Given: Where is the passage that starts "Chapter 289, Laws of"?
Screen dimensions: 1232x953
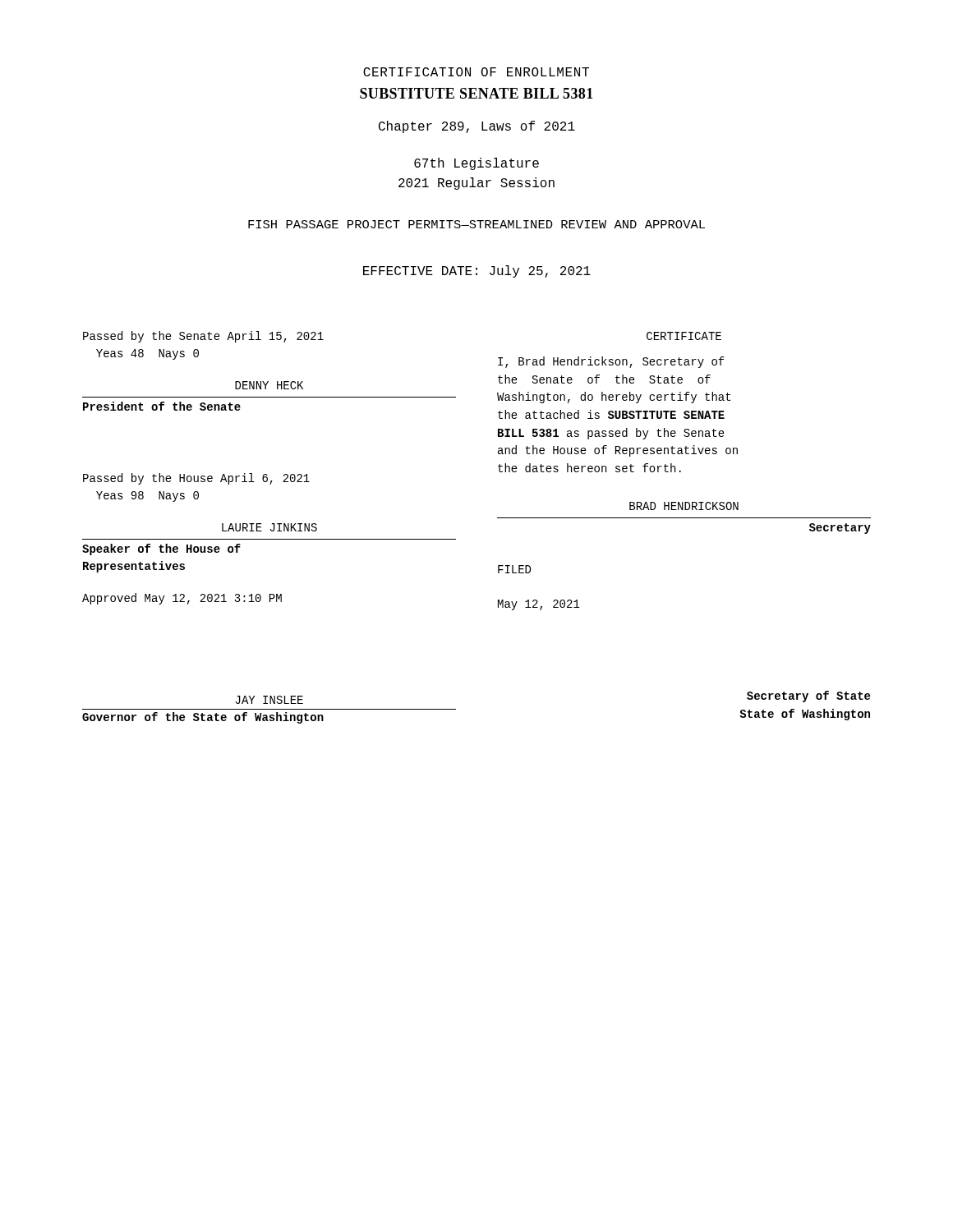Looking at the screenshot, I should click(476, 127).
